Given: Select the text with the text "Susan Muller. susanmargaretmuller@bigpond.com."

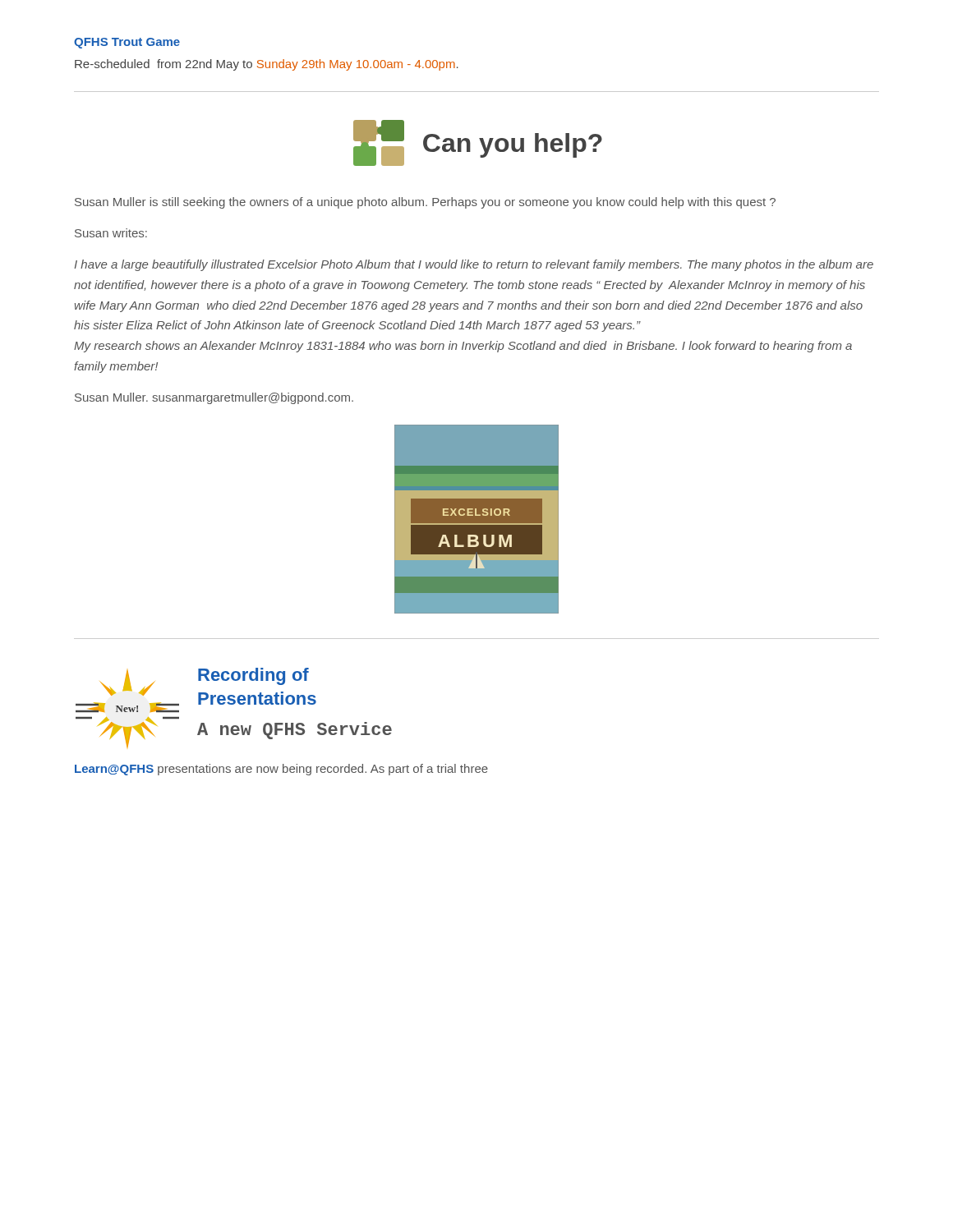Looking at the screenshot, I should tap(214, 397).
